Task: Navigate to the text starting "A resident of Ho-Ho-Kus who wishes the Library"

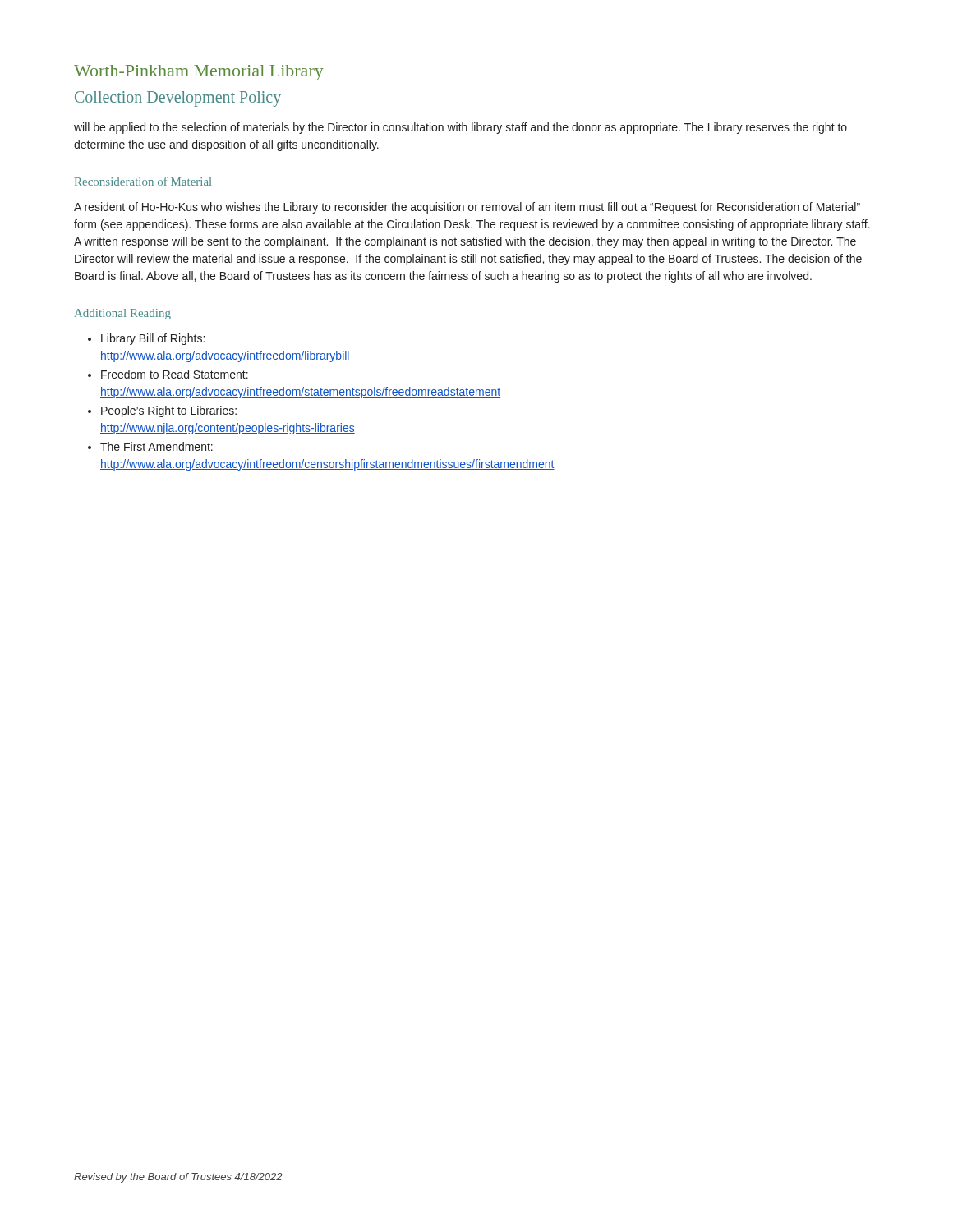Action: (x=476, y=242)
